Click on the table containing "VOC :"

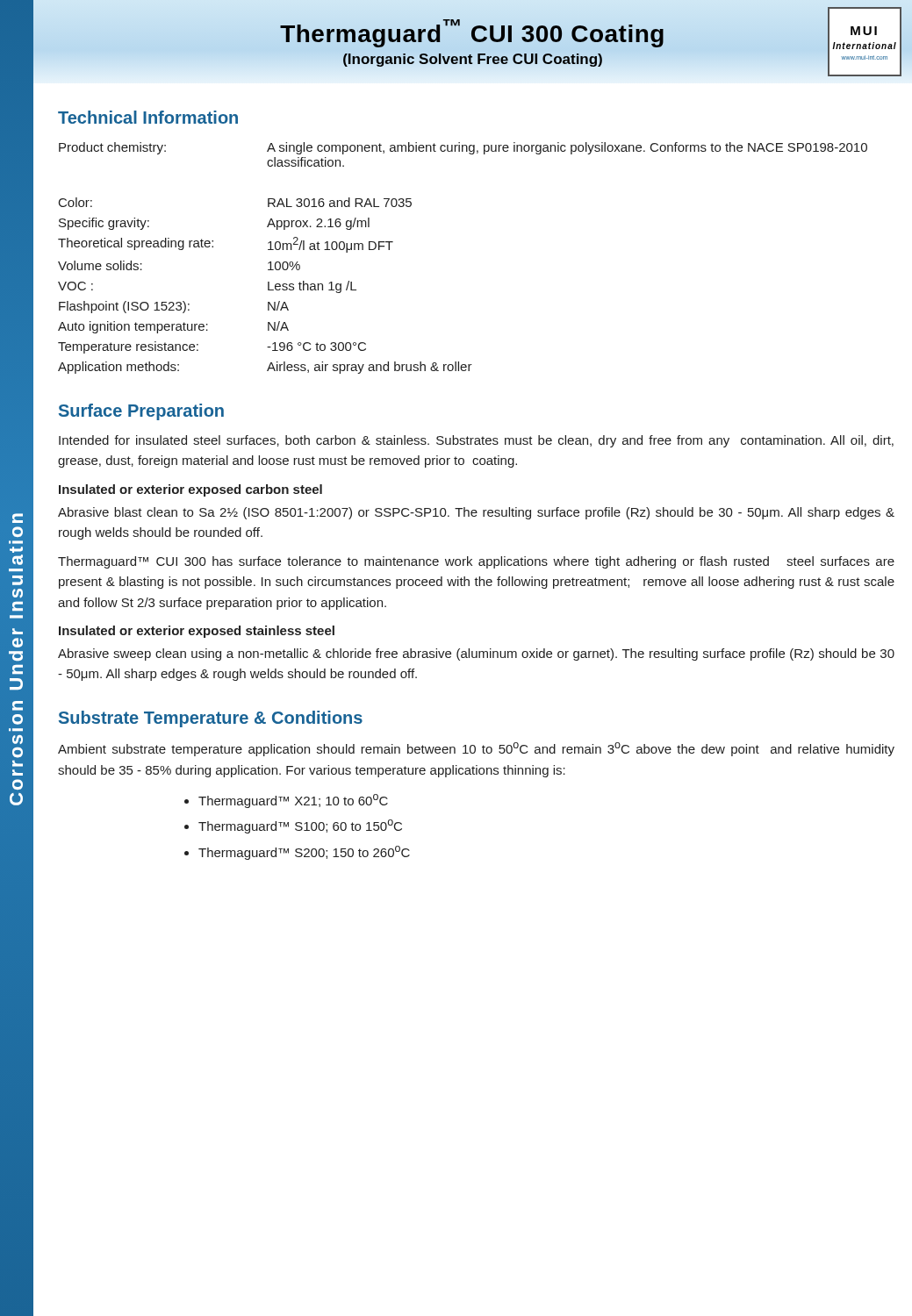tap(476, 257)
